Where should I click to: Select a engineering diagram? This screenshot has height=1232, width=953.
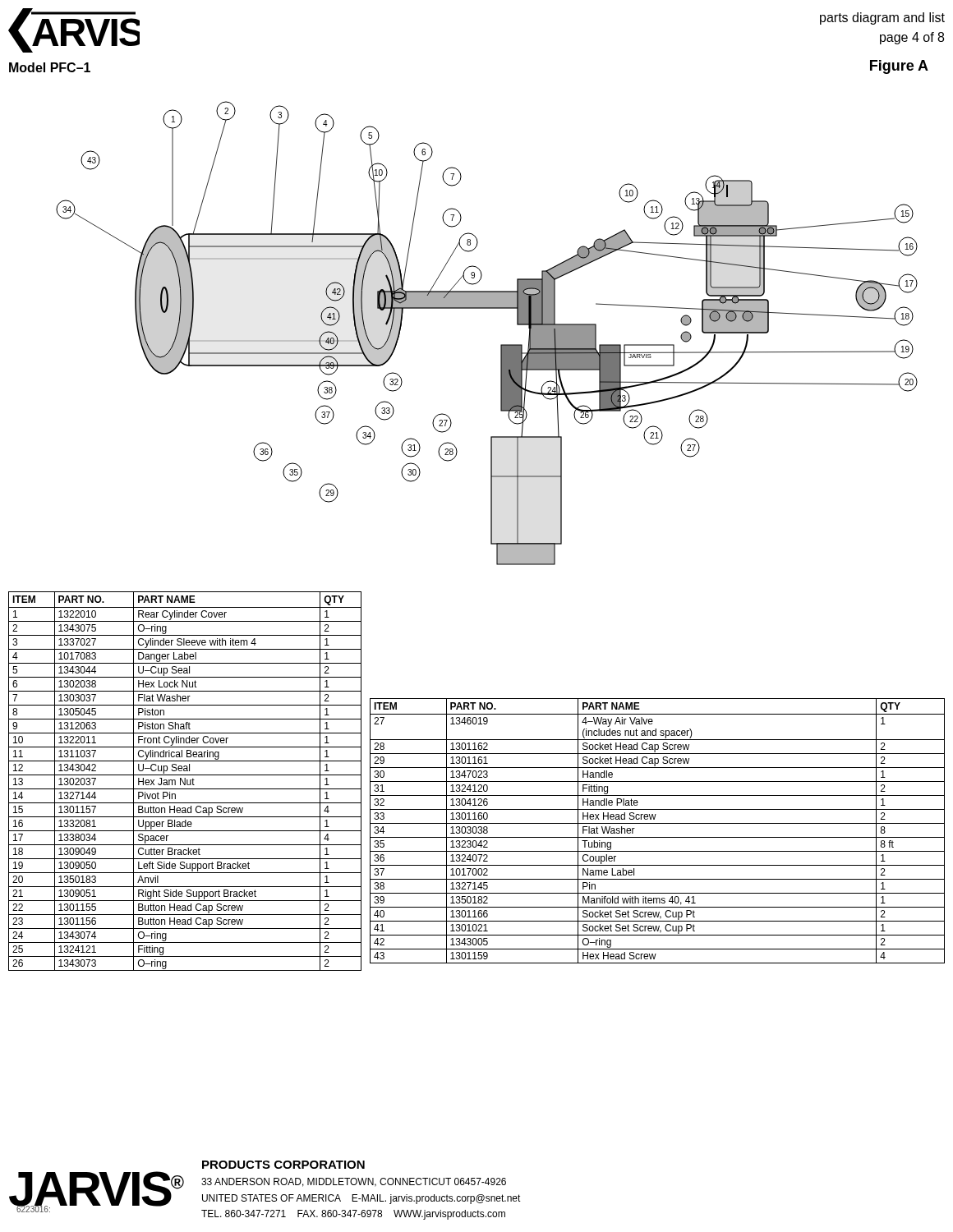pyautogui.click(x=476, y=320)
